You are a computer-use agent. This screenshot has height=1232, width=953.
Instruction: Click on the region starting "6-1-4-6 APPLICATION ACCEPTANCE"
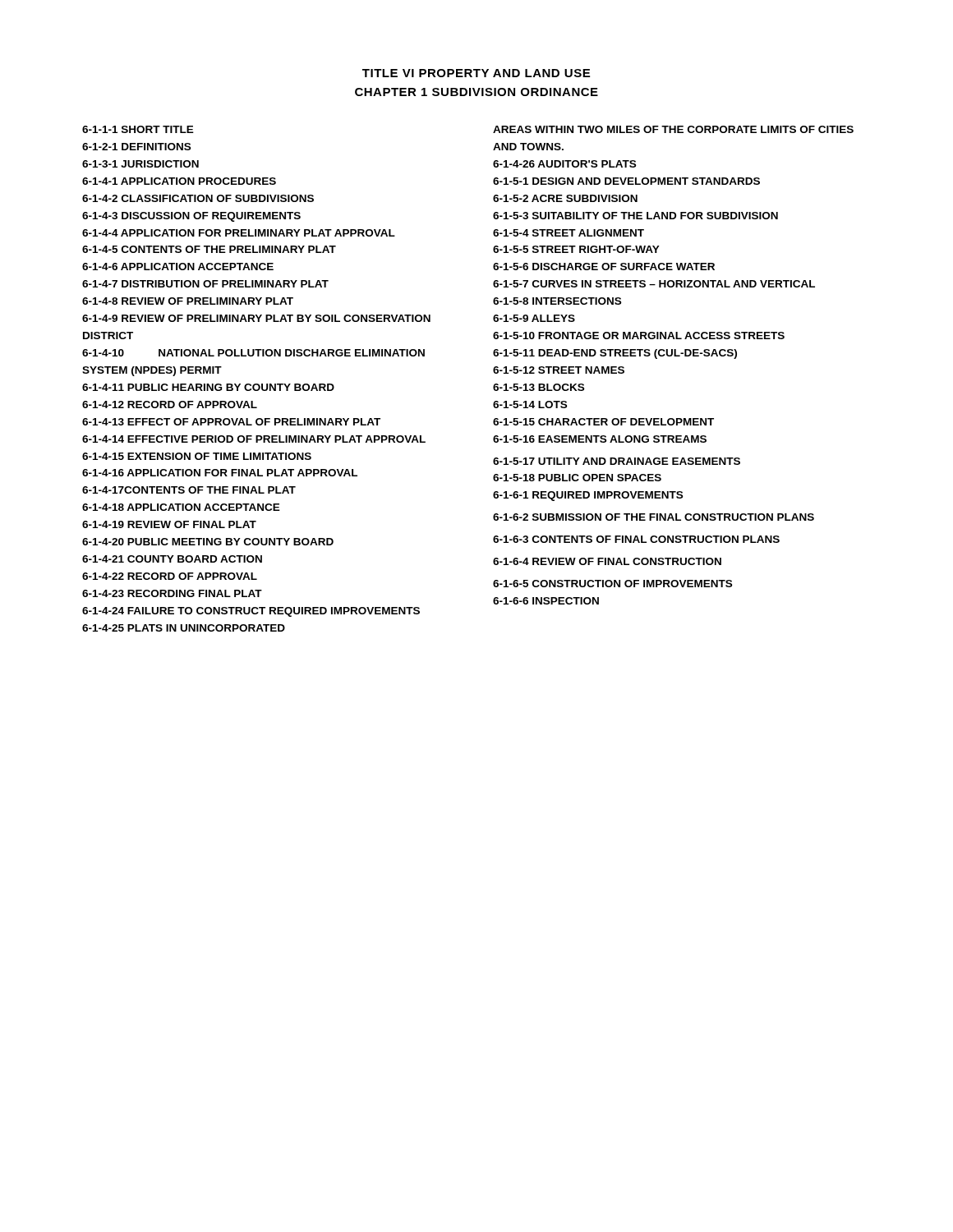[x=178, y=267]
